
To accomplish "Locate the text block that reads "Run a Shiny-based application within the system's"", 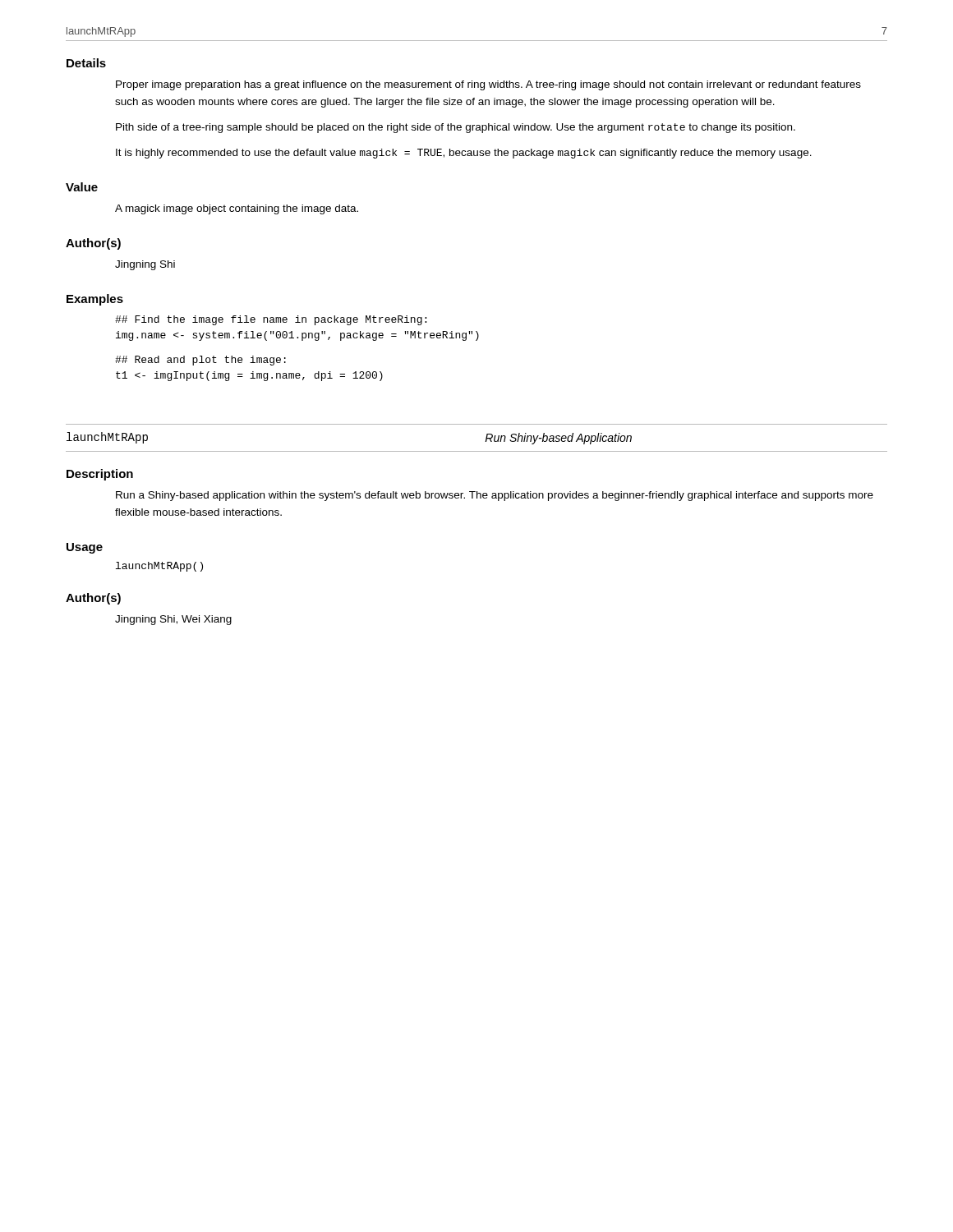I will point(494,503).
